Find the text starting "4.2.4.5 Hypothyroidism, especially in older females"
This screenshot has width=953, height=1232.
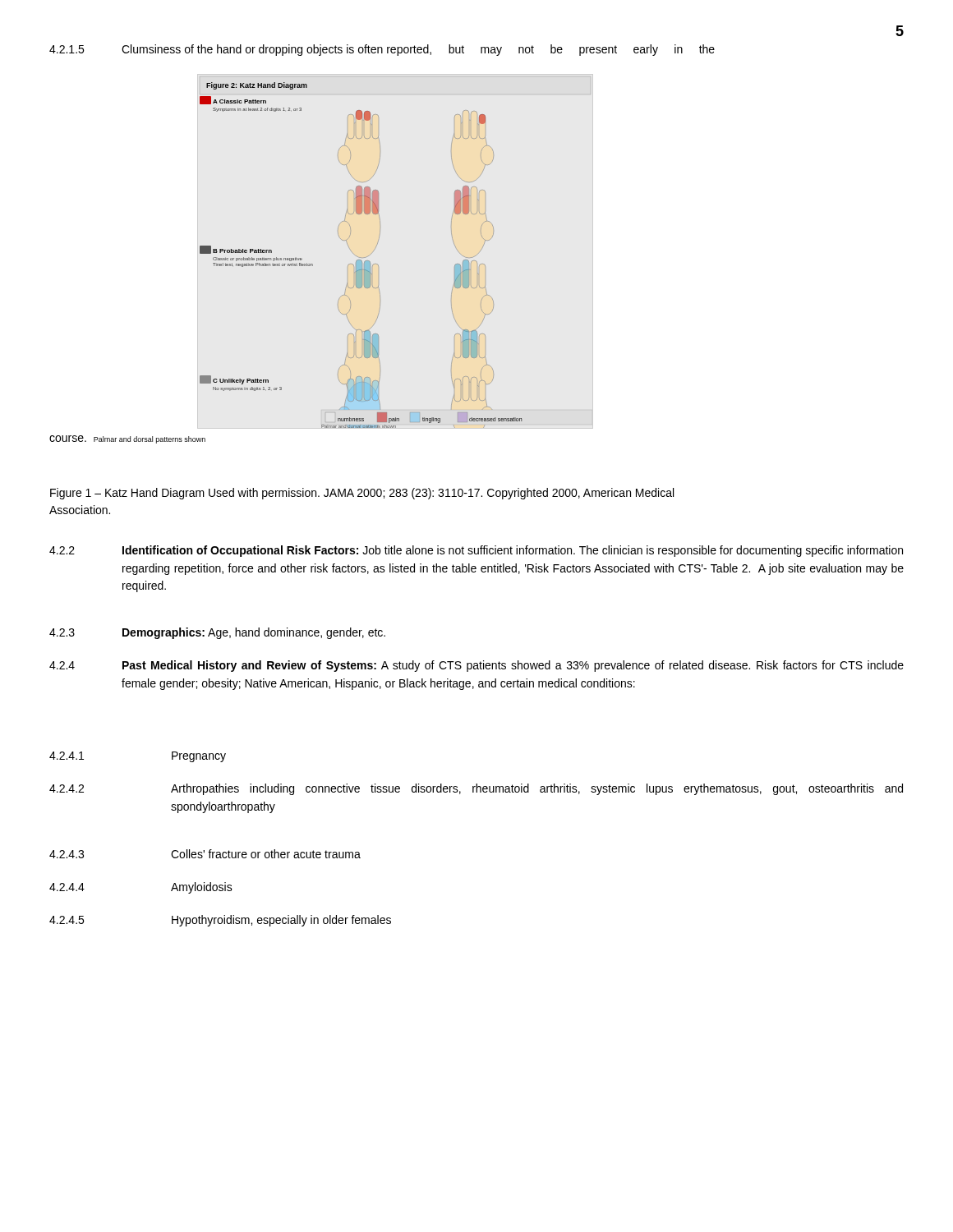pyautogui.click(x=220, y=921)
